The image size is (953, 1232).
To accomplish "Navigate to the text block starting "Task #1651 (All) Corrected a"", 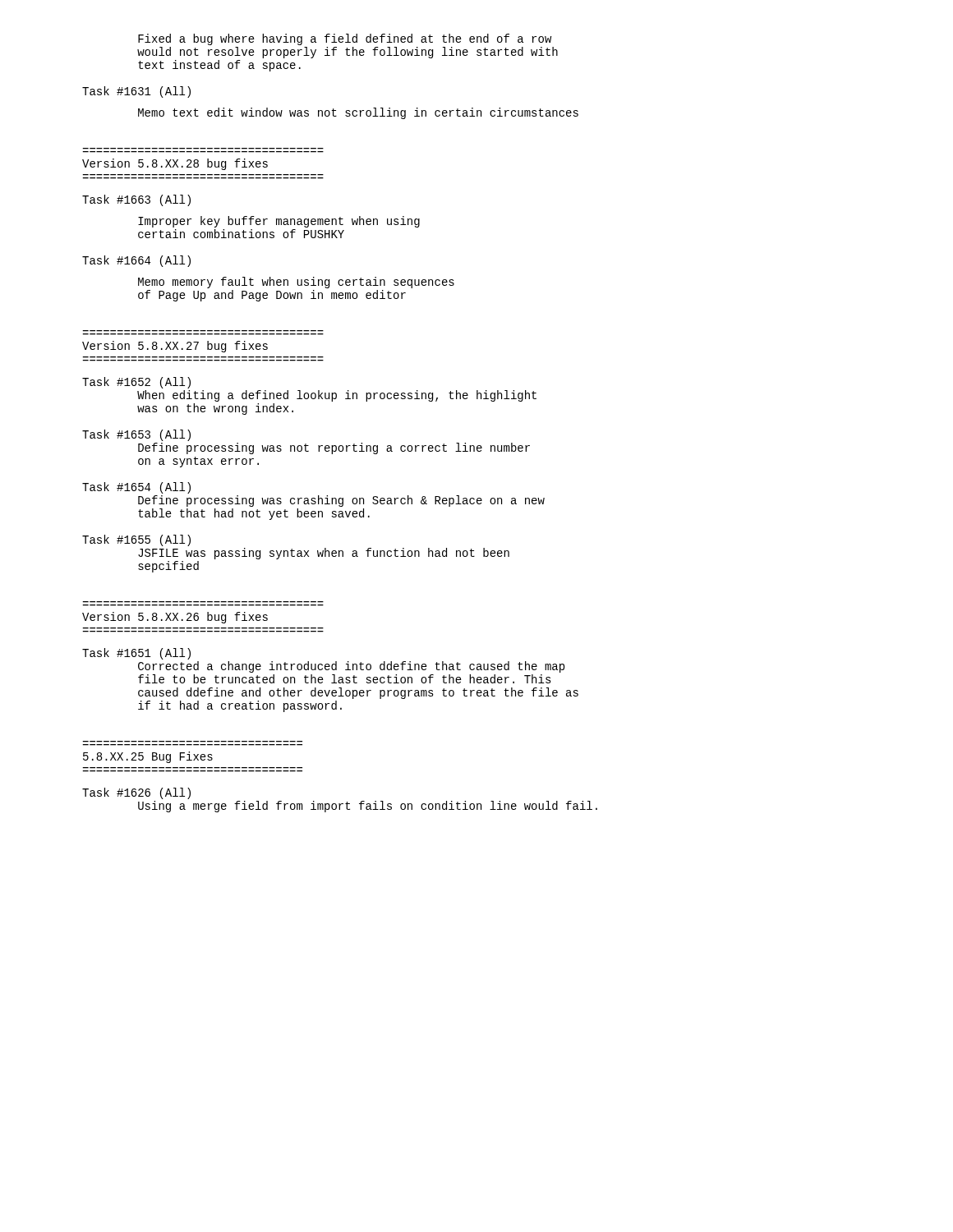I will [x=485, y=680].
